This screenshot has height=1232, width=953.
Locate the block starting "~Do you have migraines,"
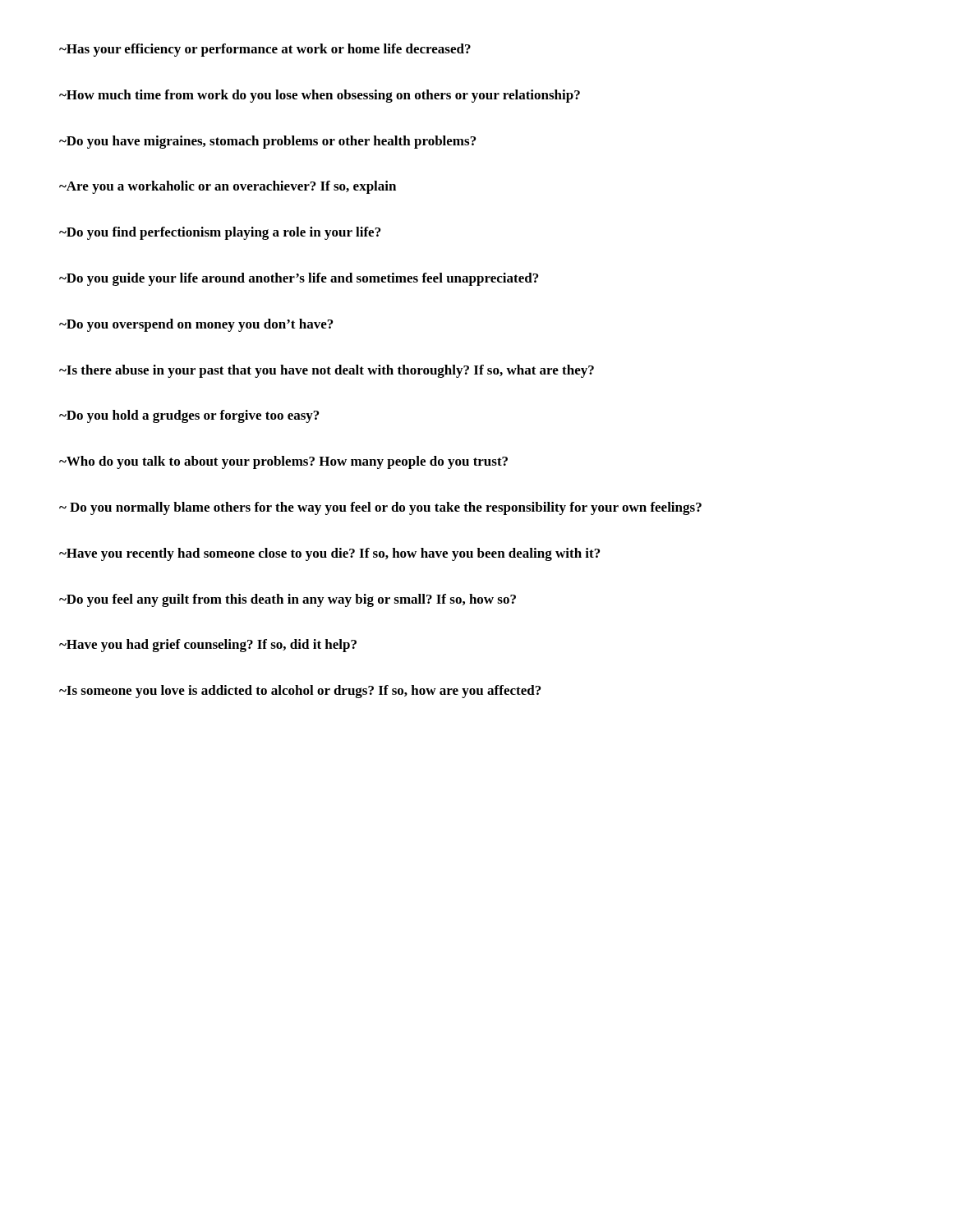coord(476,141)
